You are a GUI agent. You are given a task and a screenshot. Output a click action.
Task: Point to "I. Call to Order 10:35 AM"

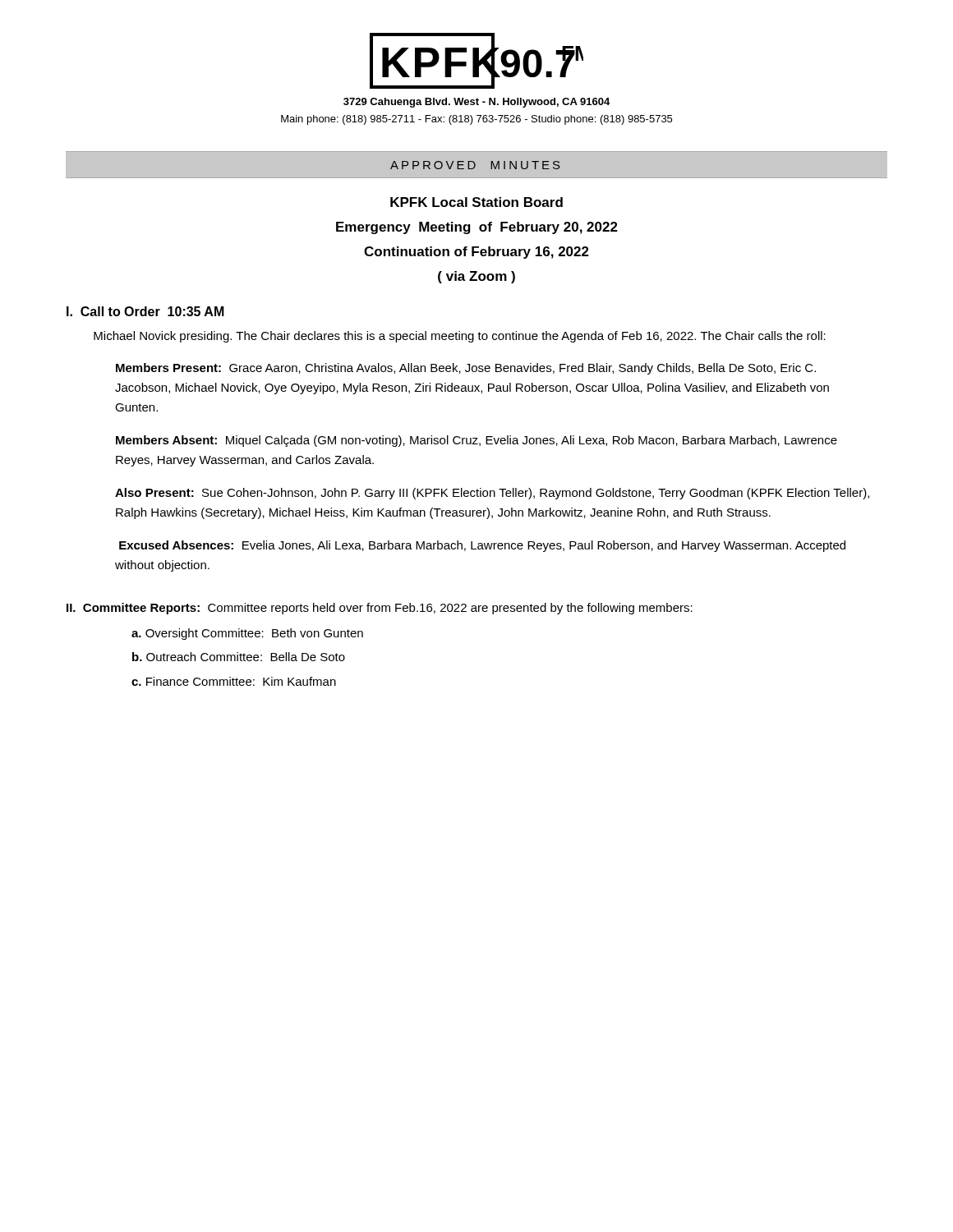click(145, 311)
